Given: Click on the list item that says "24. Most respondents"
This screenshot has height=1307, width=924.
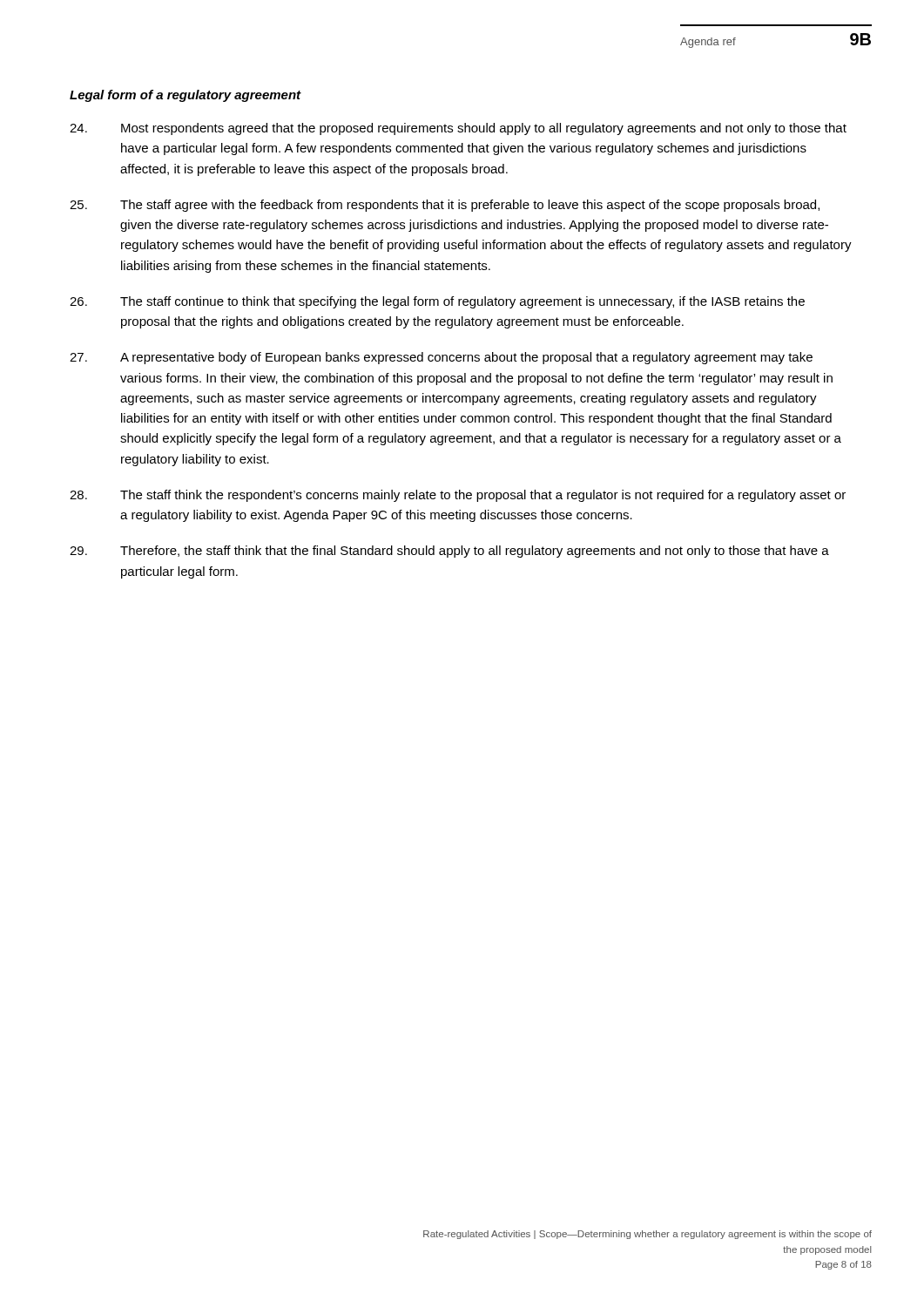Looking at the screenshot, I should (x=462, y=148).
